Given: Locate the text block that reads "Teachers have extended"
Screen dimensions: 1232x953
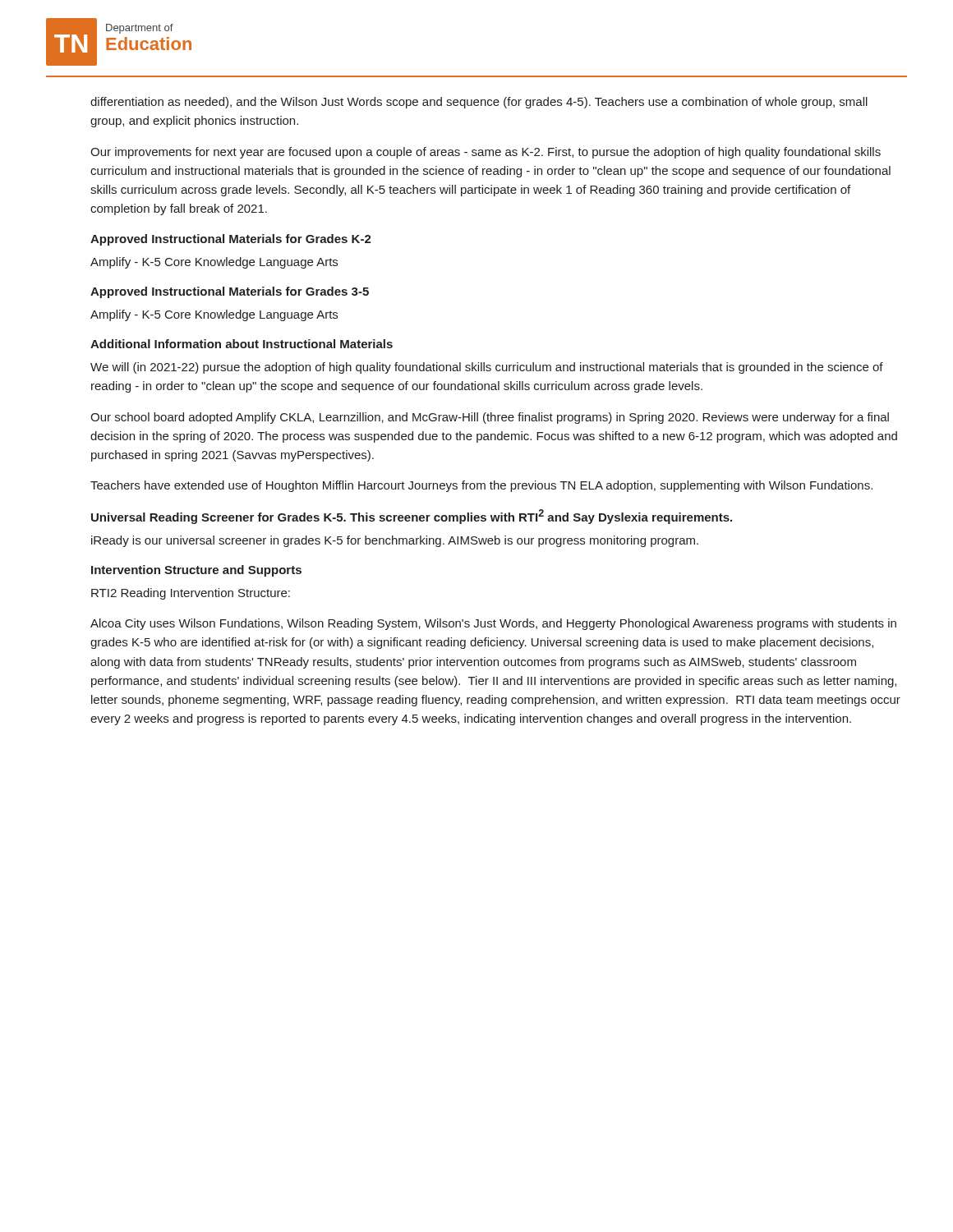Looking at the screenshot, I should click(482, 485).
